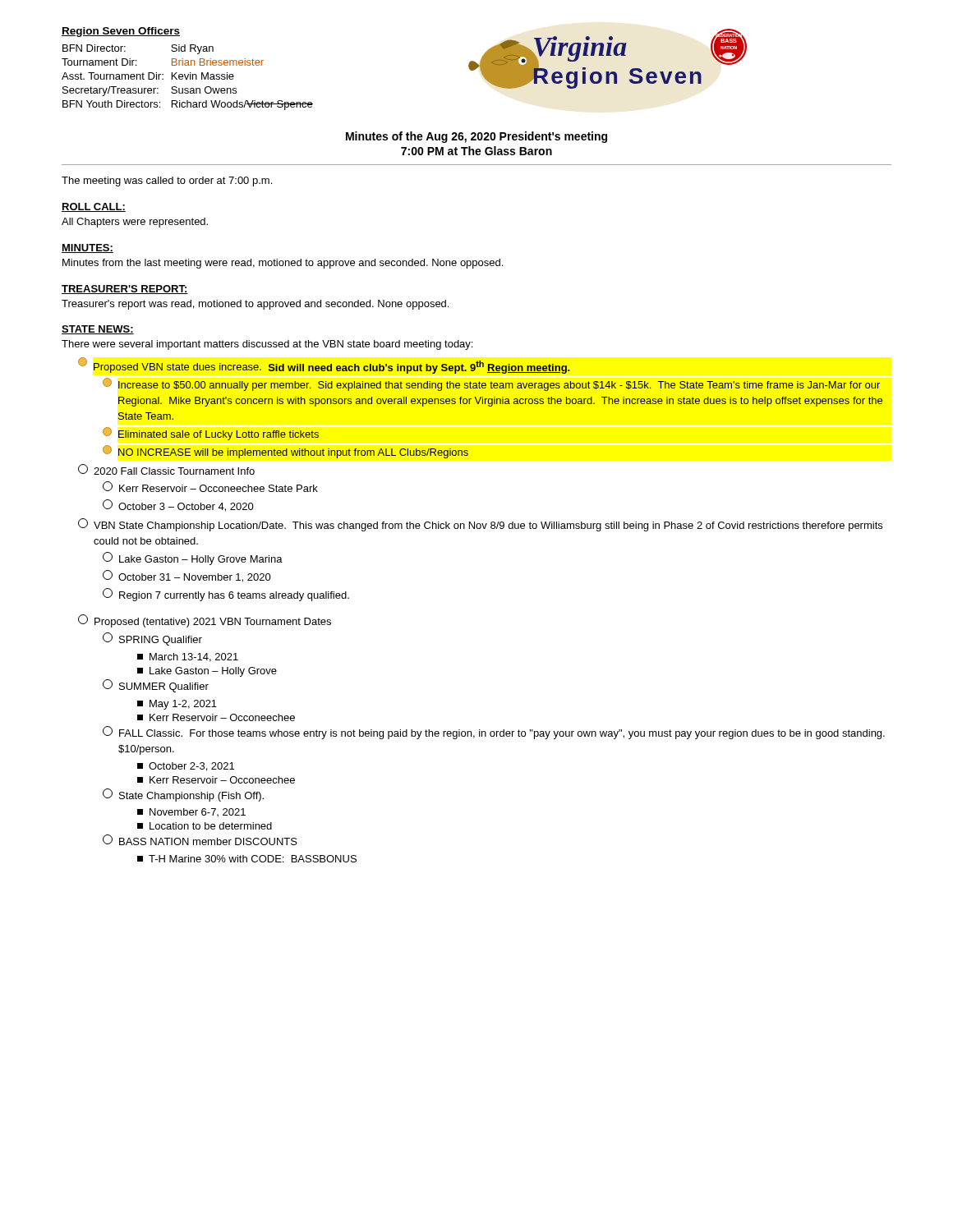Viewport: 953px width, 1232px height.
Task: Locate the block starting "SPRING Qualifier"
Action: click(152, 639)
